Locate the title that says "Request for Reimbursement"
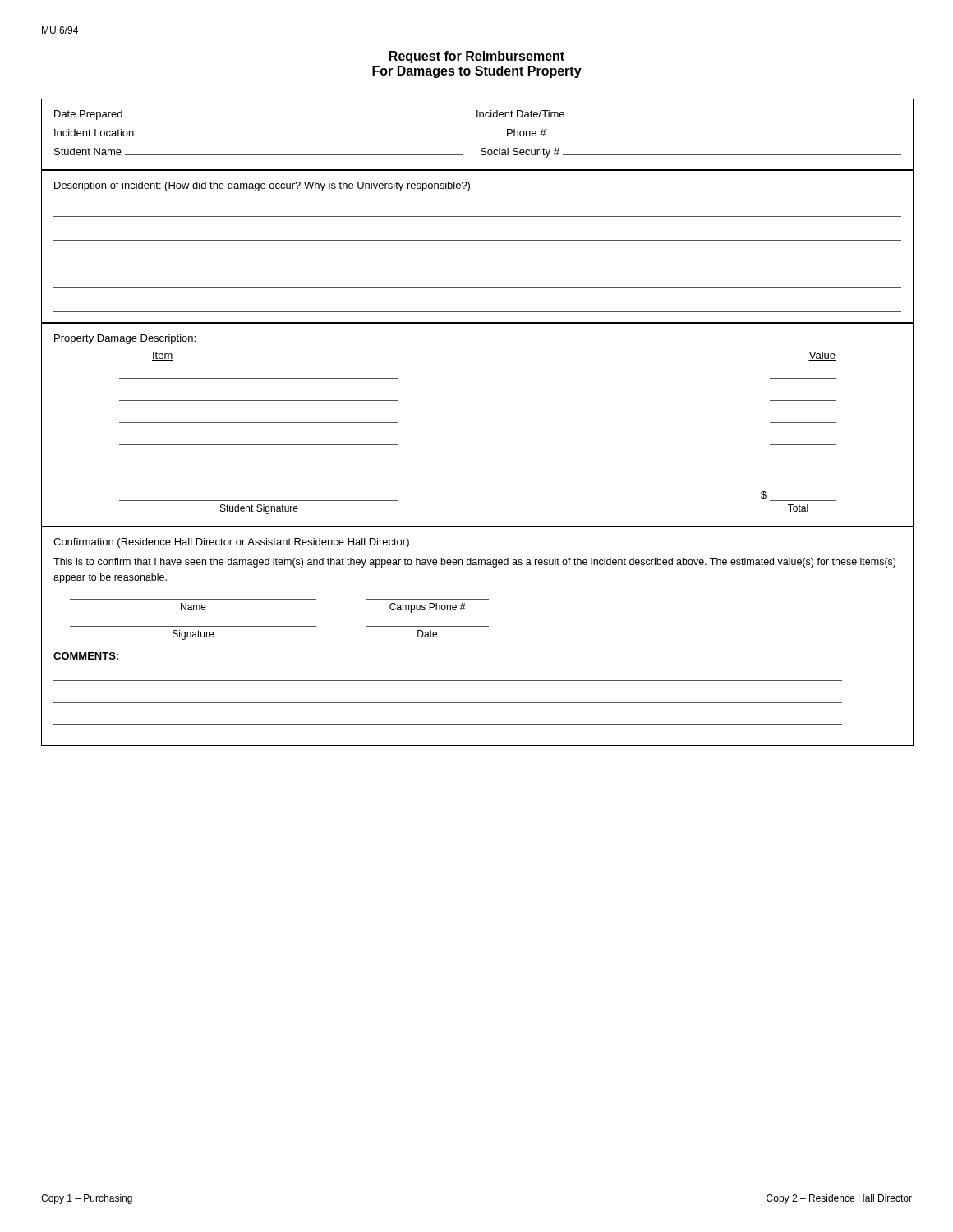Screen dimensions: 1232x953 point(476,64)
